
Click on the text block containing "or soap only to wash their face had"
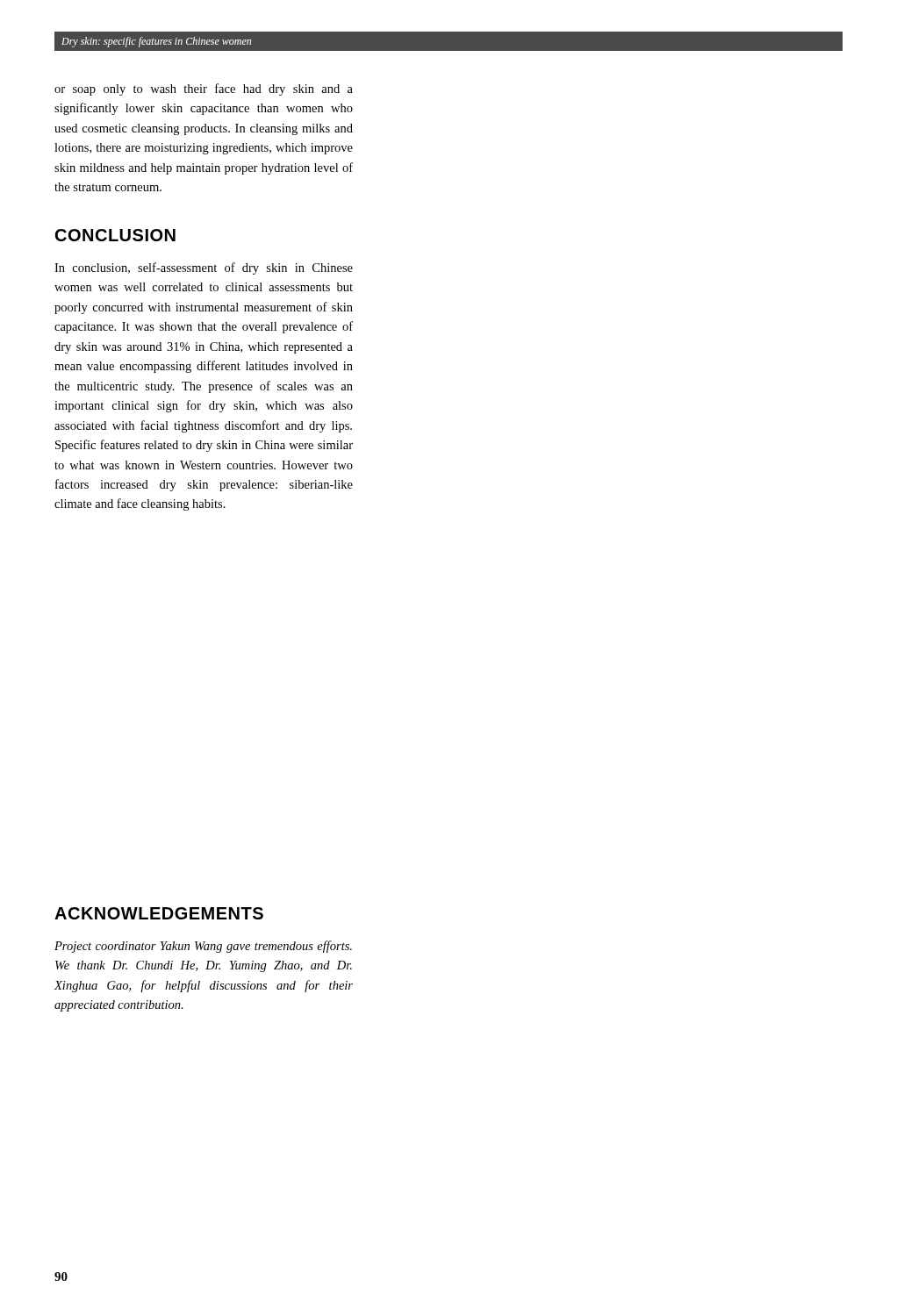[204, 138]
